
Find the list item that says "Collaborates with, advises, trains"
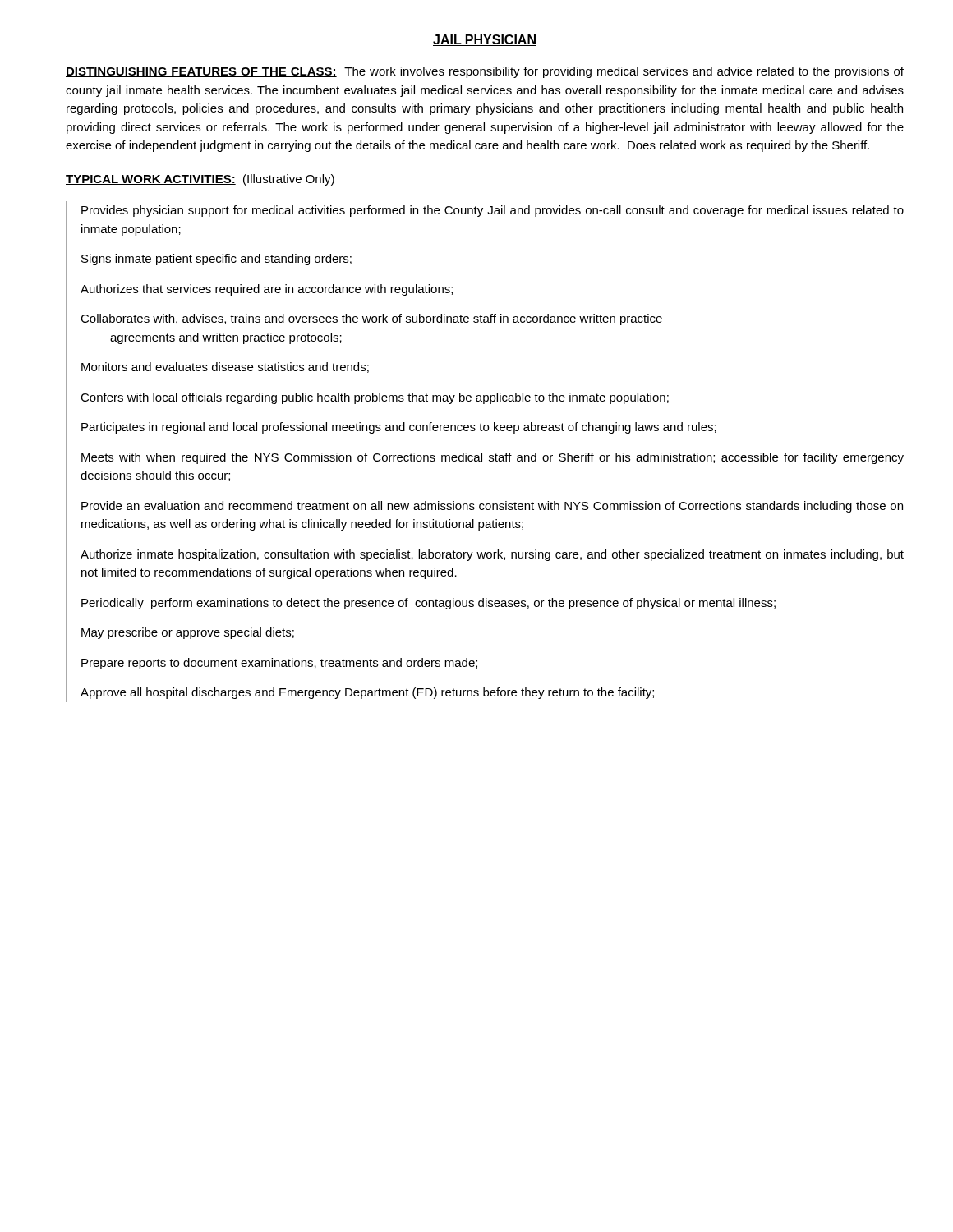[372, 328]
